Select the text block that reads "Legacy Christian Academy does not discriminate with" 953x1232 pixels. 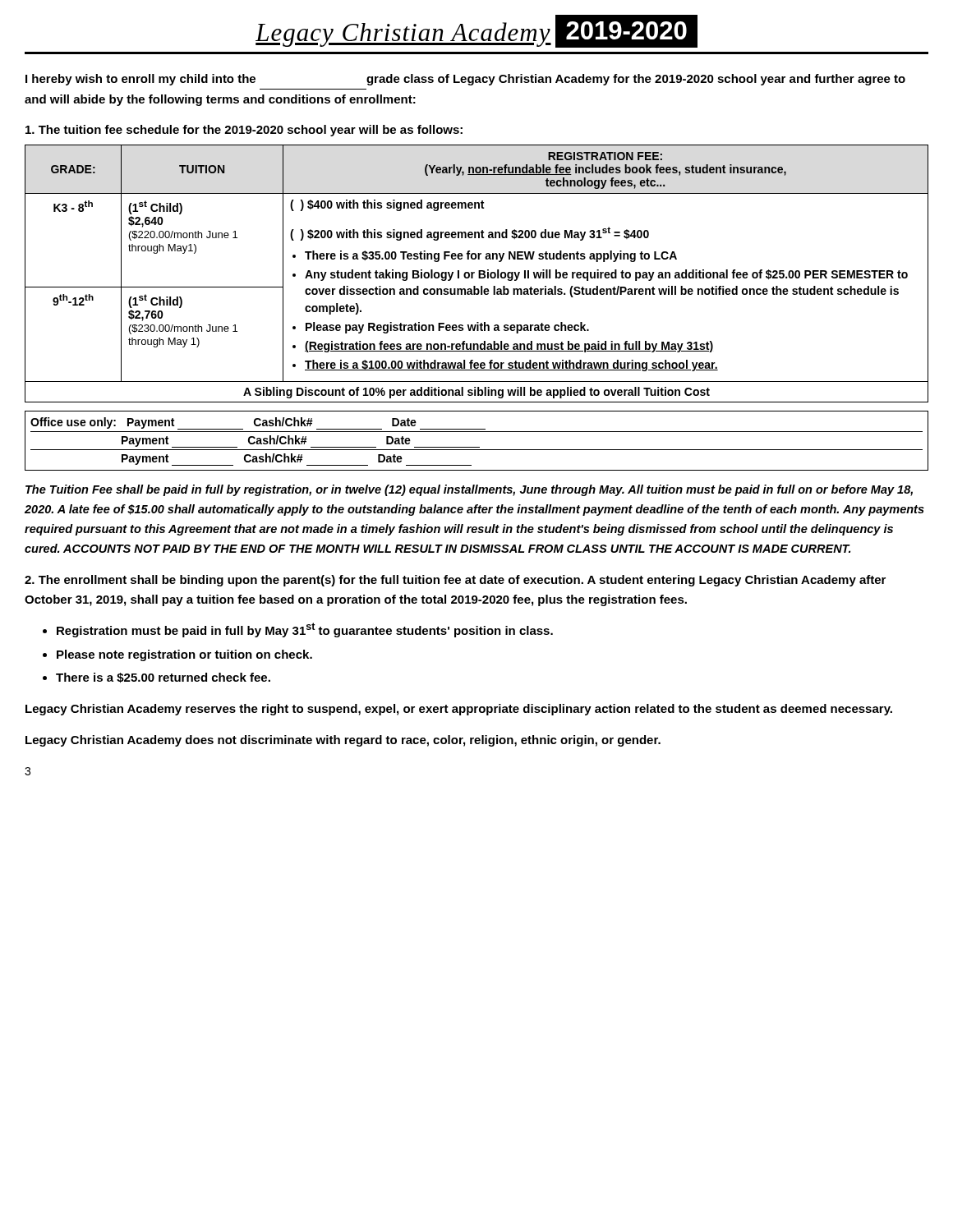coord(343,740)
